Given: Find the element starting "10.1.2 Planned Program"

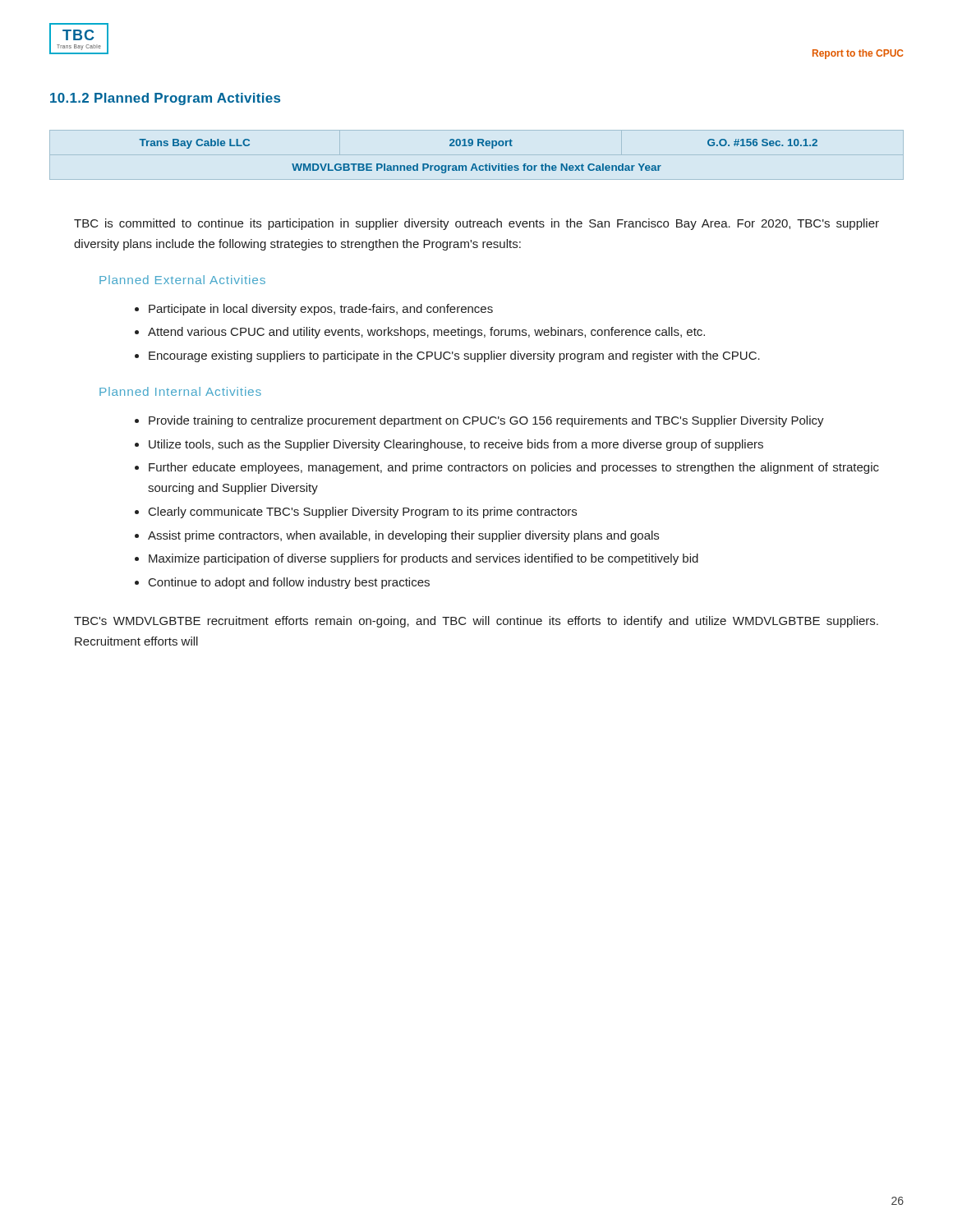Looking at the screenshot, I should point(165,99).
